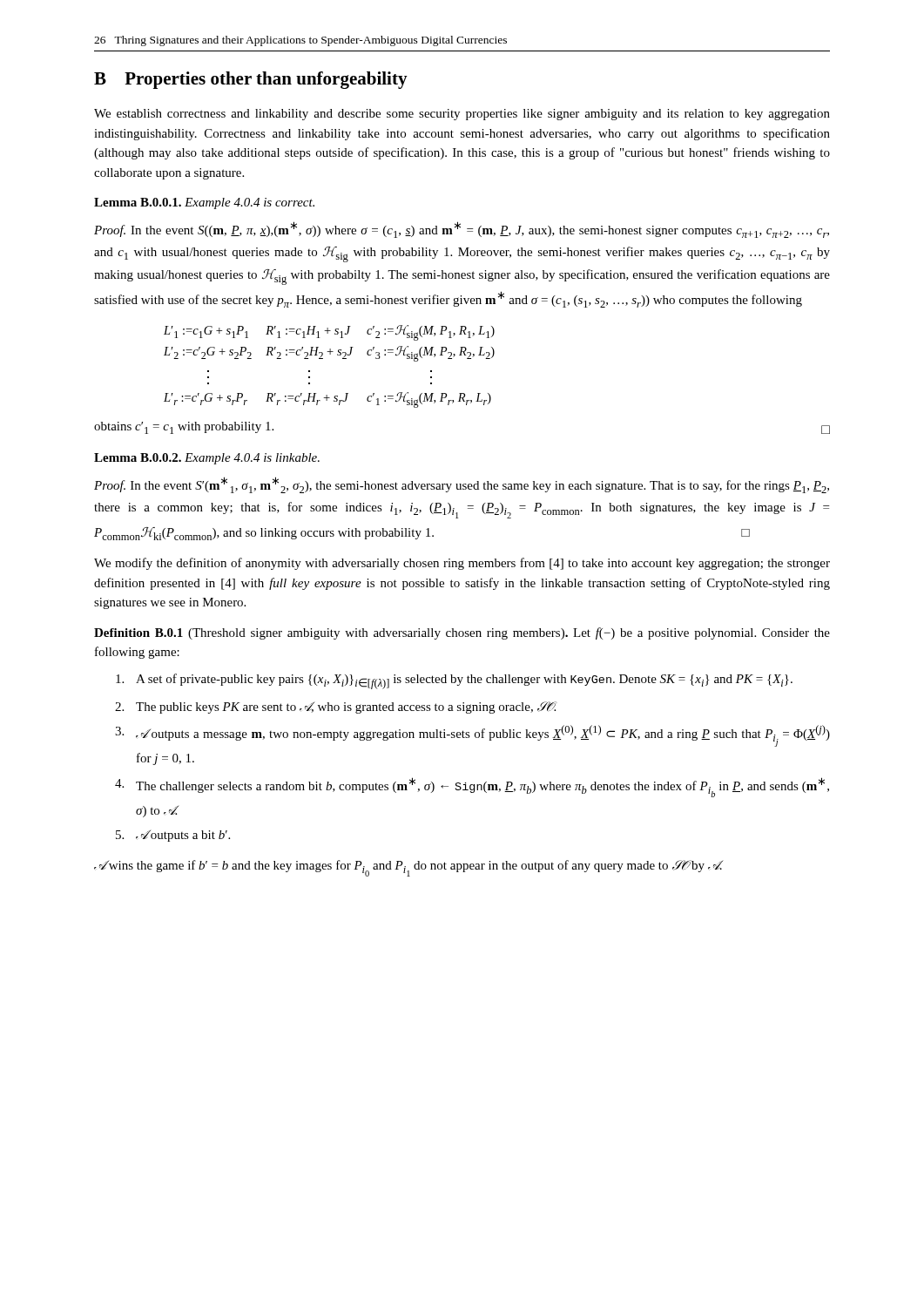
Task: Find the passage starting "Lemma B.0.0.2. Example 4.0.4 is linkable."
Action: pyautogui.click(x=207, y=459)
